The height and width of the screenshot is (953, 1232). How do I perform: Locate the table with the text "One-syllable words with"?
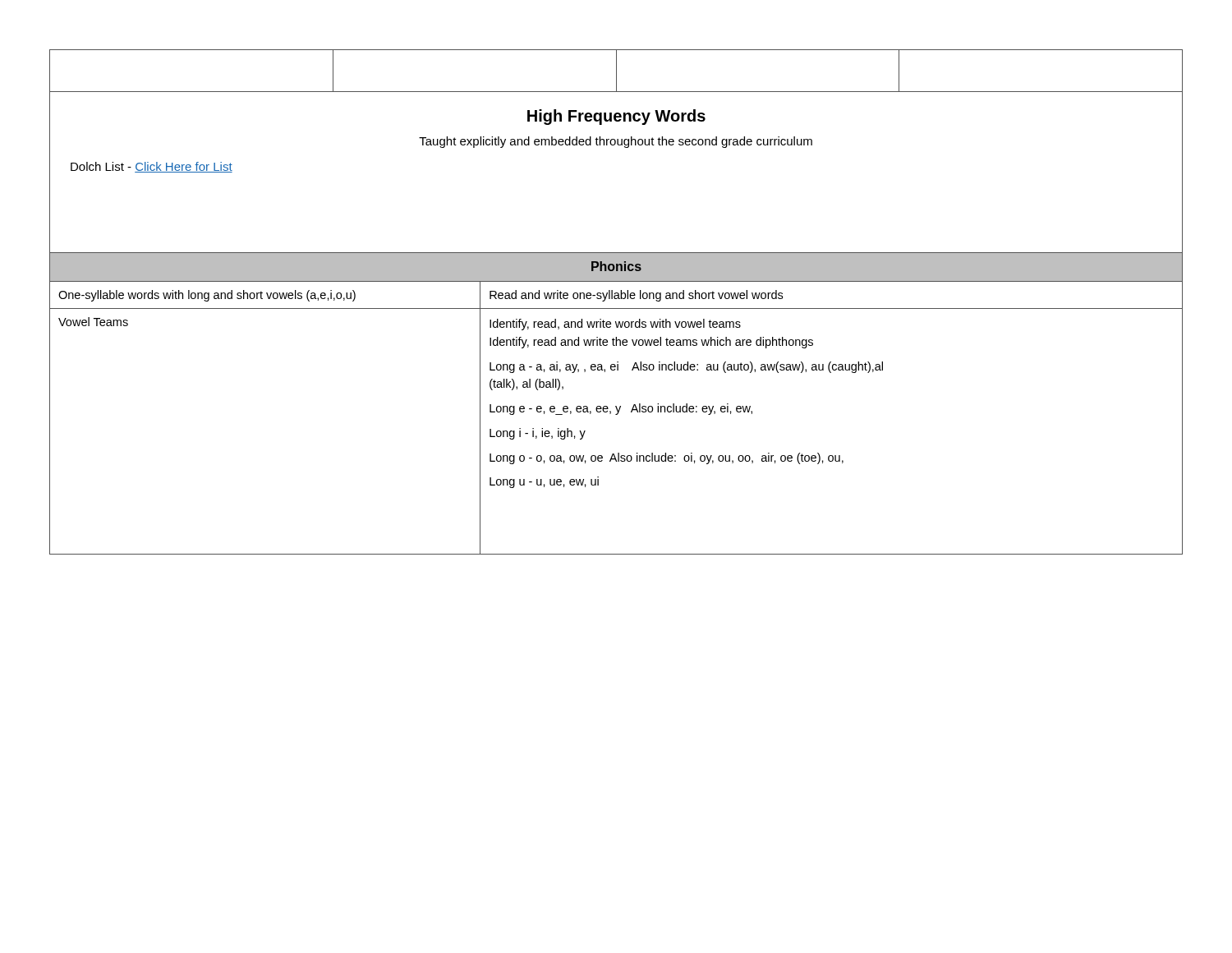click(616, 418)
